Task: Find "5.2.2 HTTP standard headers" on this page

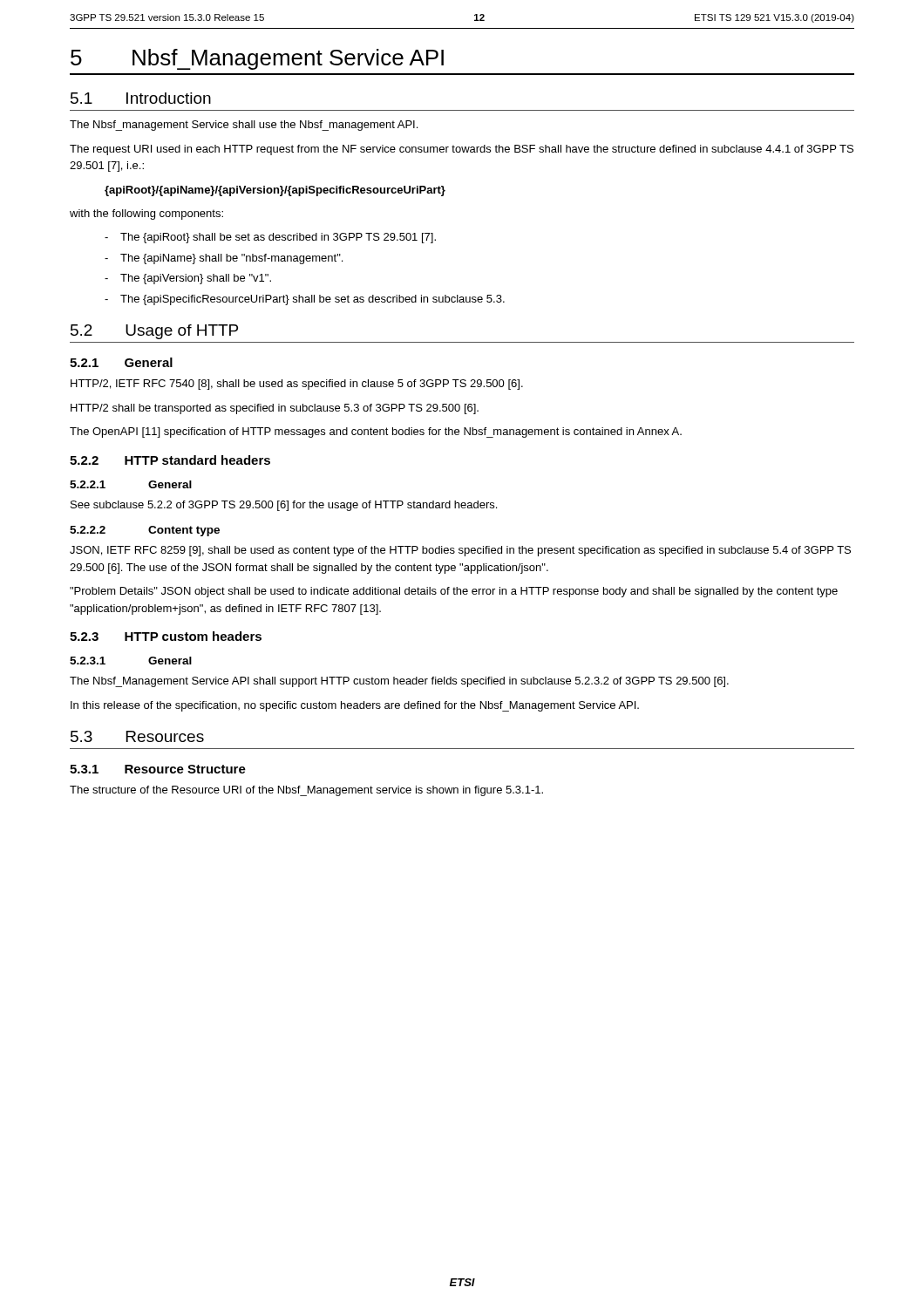Action: coord(170,460)
